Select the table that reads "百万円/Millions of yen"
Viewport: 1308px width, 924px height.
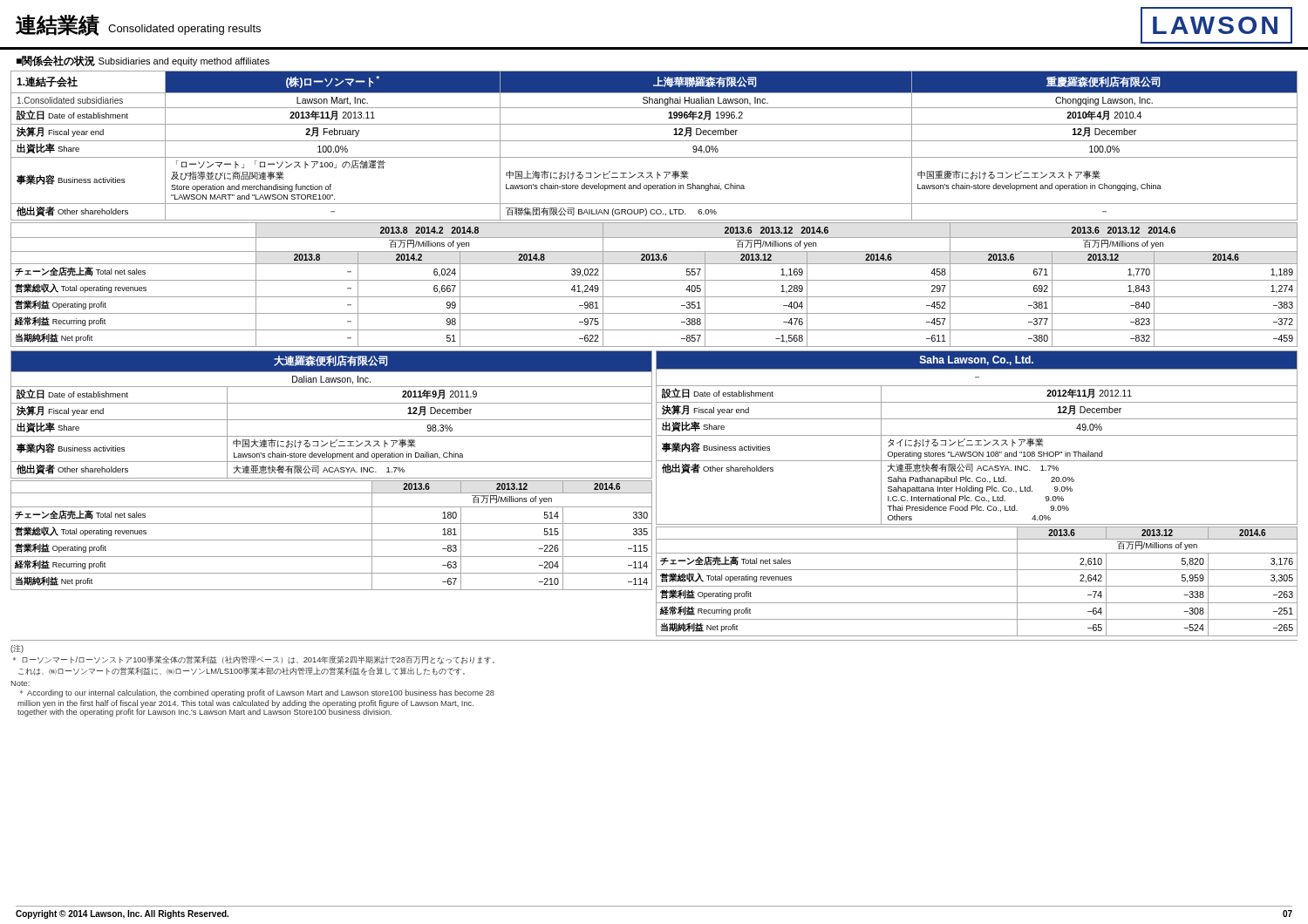pos(654,285)
